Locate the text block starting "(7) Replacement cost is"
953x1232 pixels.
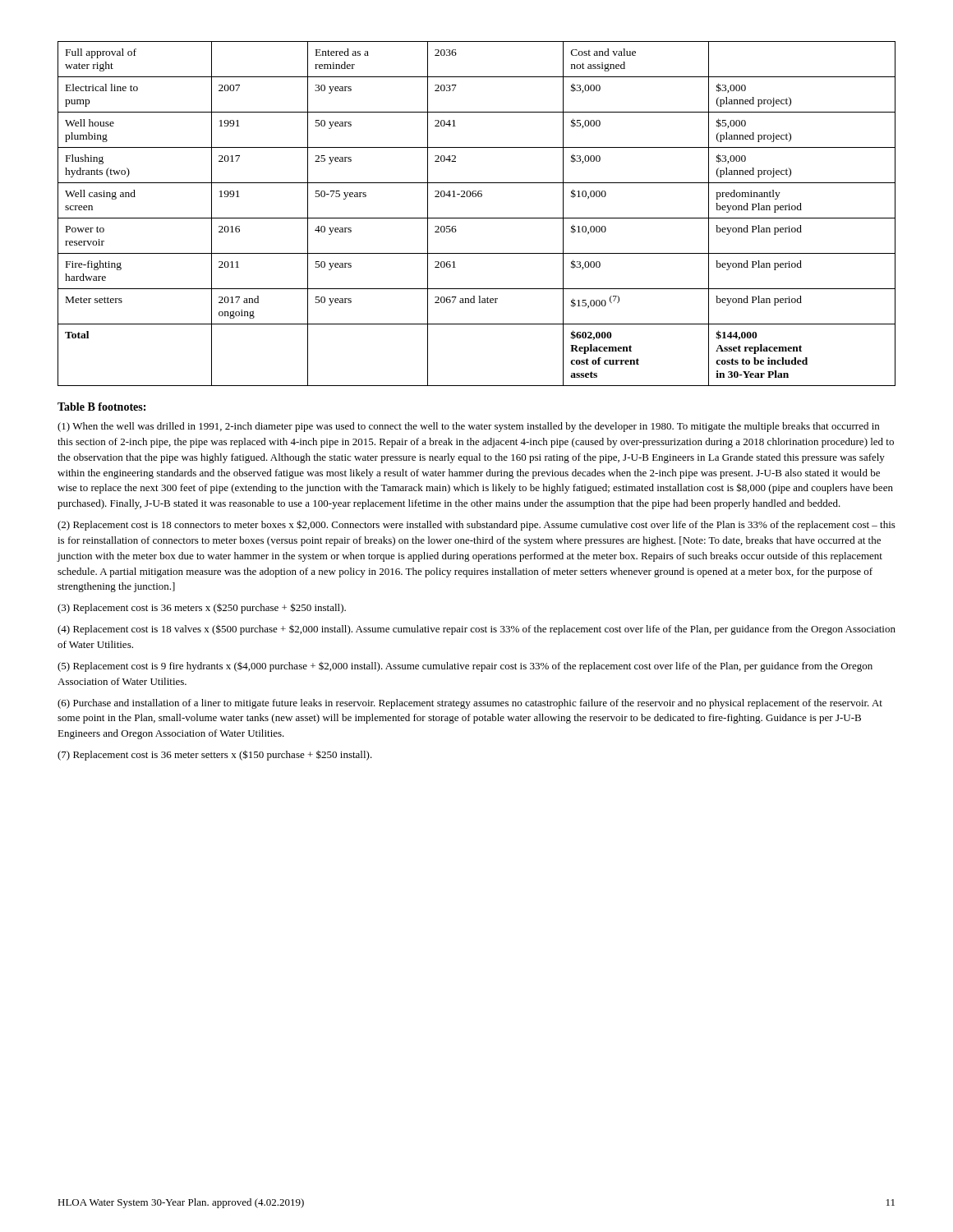(215, 754)
